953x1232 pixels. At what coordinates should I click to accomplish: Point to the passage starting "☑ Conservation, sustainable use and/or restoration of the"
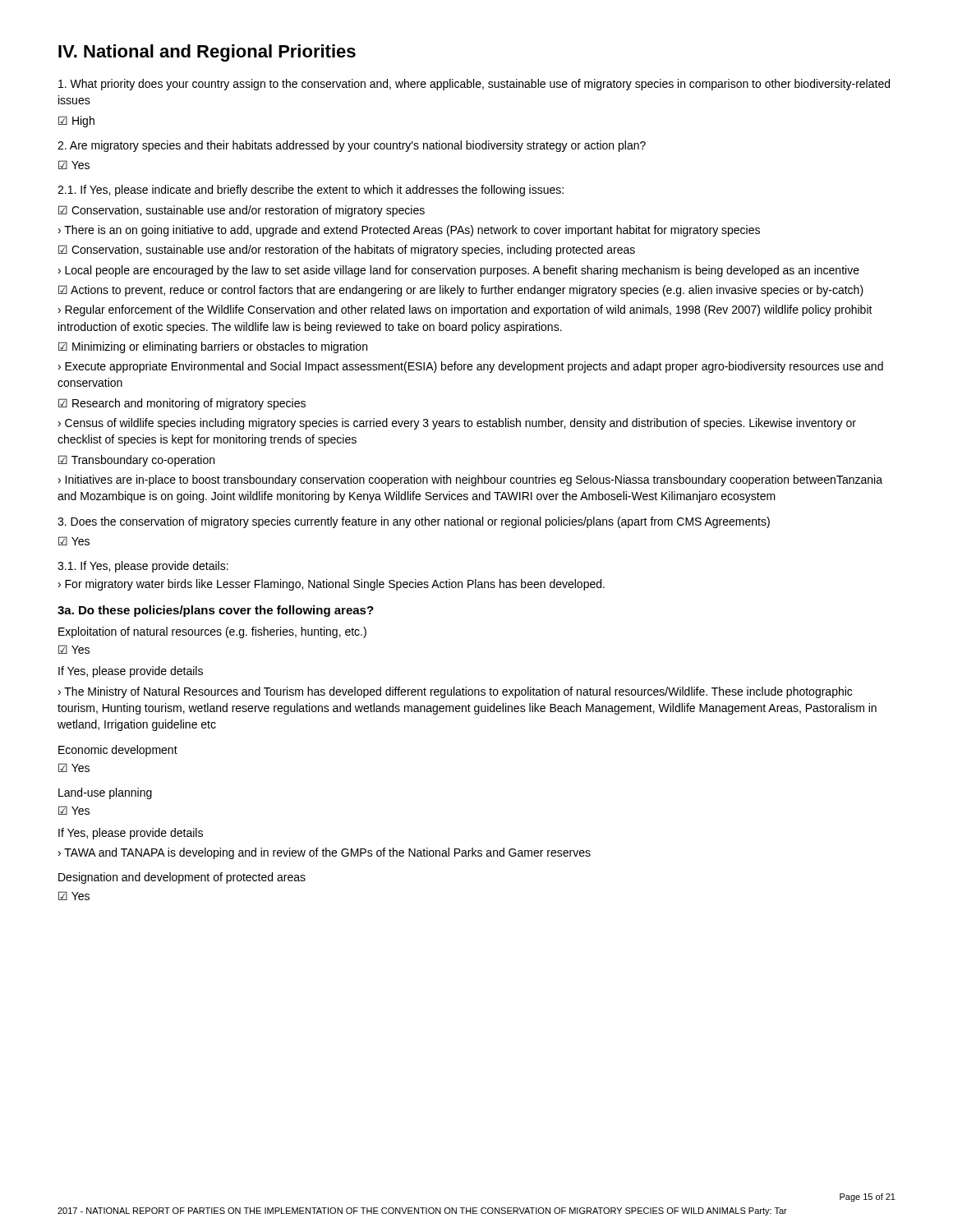click(346, 250)
